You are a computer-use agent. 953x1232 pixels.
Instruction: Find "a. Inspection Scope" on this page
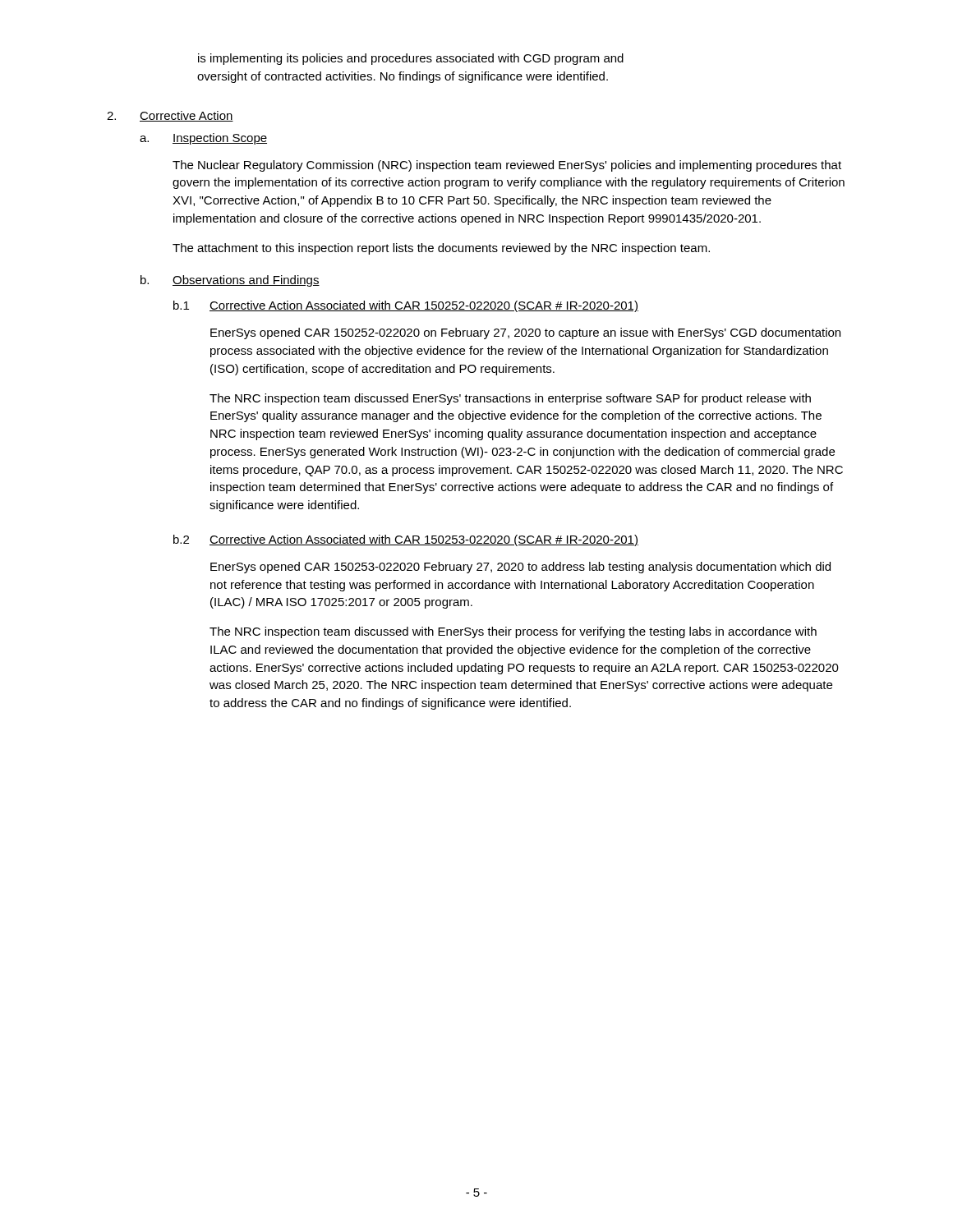pyautogui.click(x=203, y=139)
